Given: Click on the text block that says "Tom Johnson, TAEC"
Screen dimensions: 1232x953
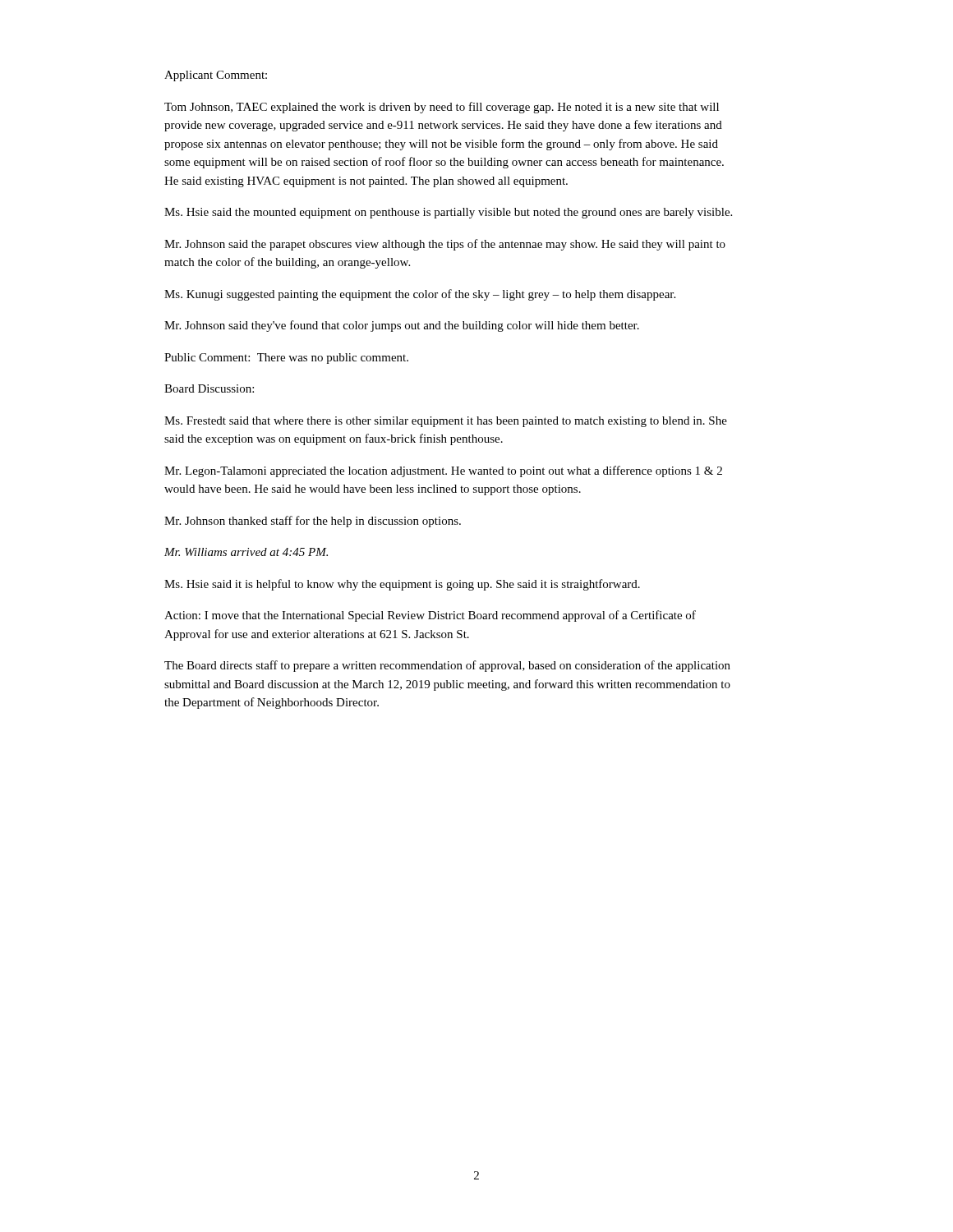Looking at the screenshot, I should pos(444,143).
